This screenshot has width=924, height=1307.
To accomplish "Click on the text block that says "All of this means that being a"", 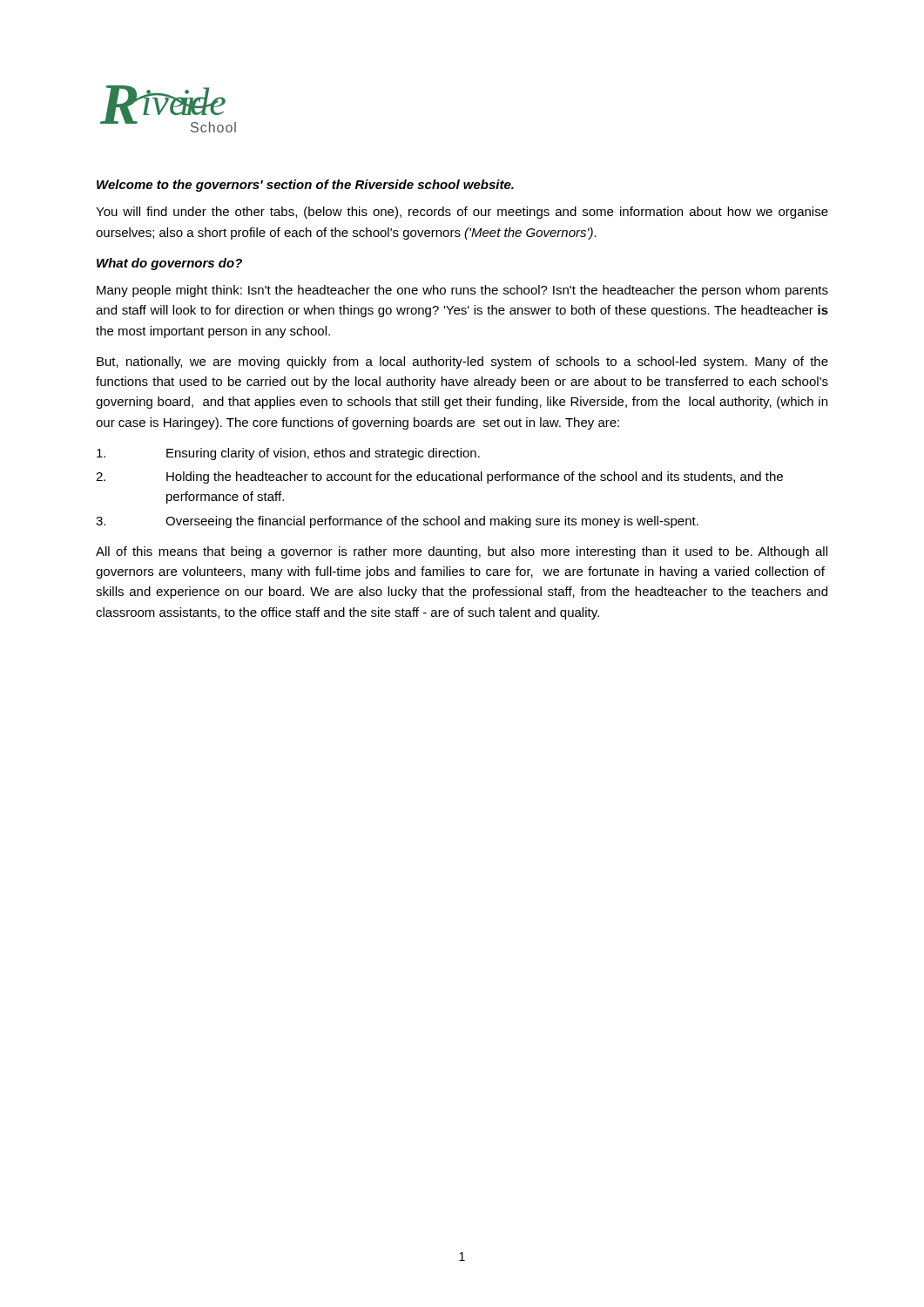I will [x=462, y=581].
